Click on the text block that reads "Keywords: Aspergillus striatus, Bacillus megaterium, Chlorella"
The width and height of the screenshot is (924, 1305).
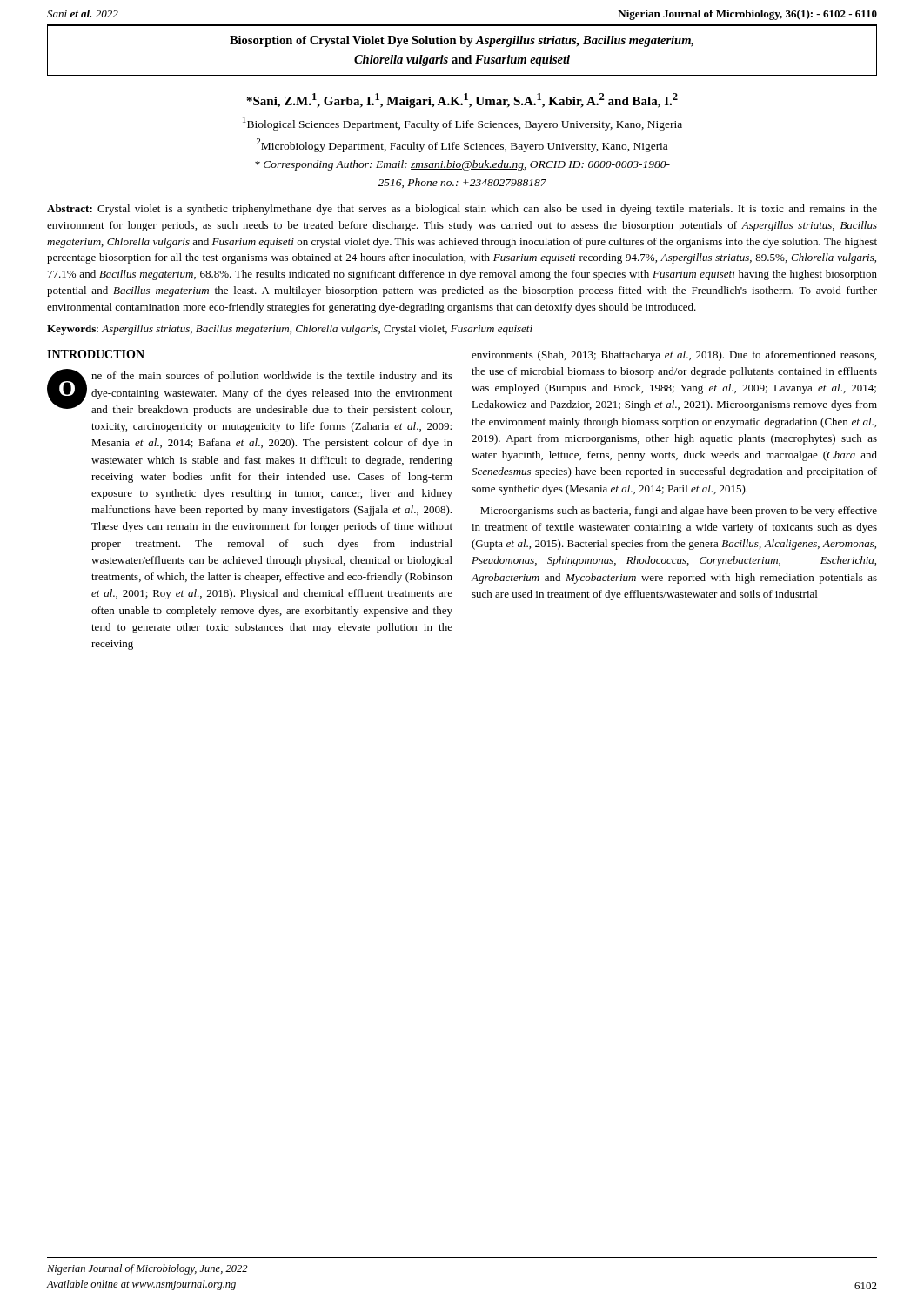[290, 328]
